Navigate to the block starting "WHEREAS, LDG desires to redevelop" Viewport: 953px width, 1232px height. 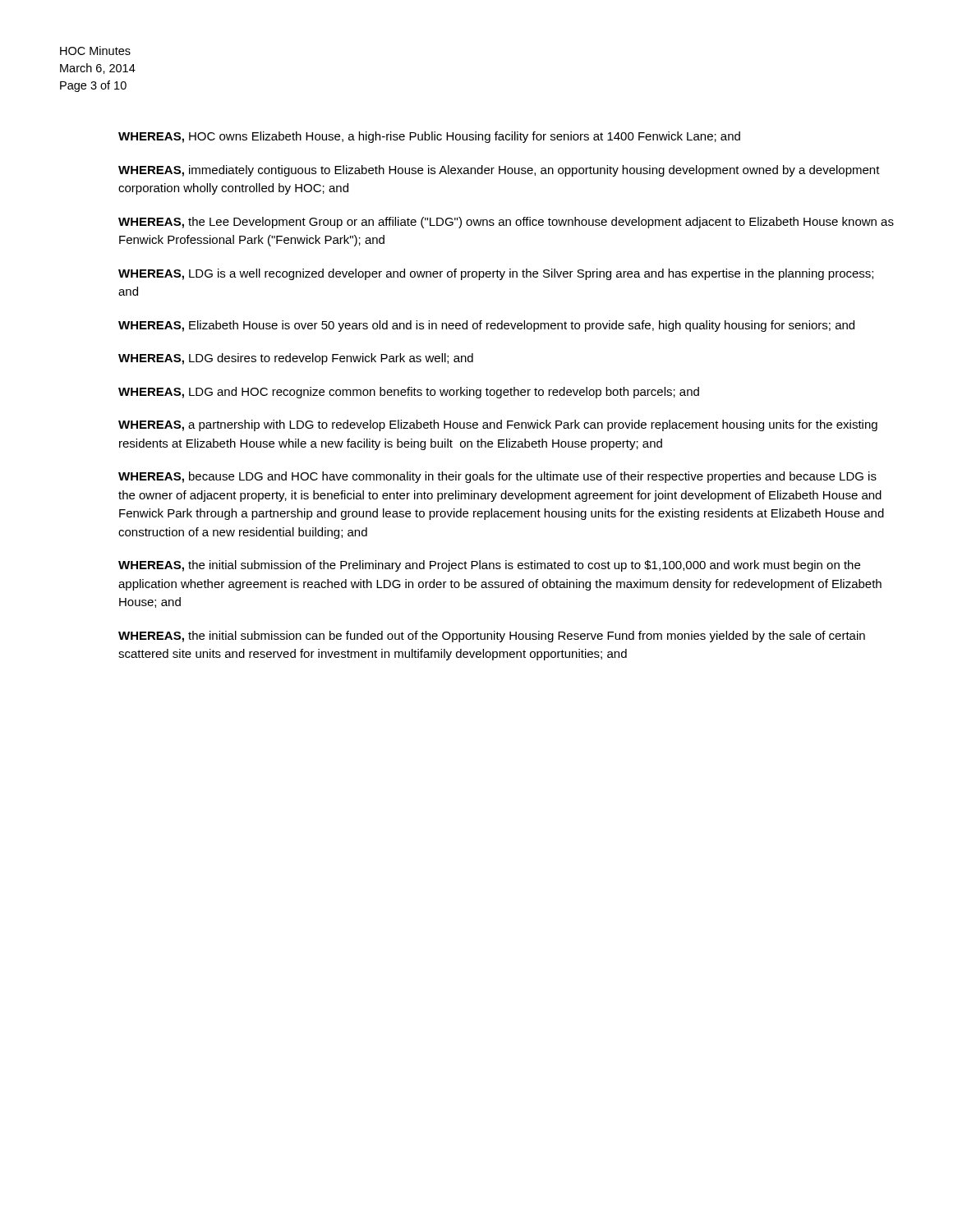pyautogui.click(x=476, y=358)
